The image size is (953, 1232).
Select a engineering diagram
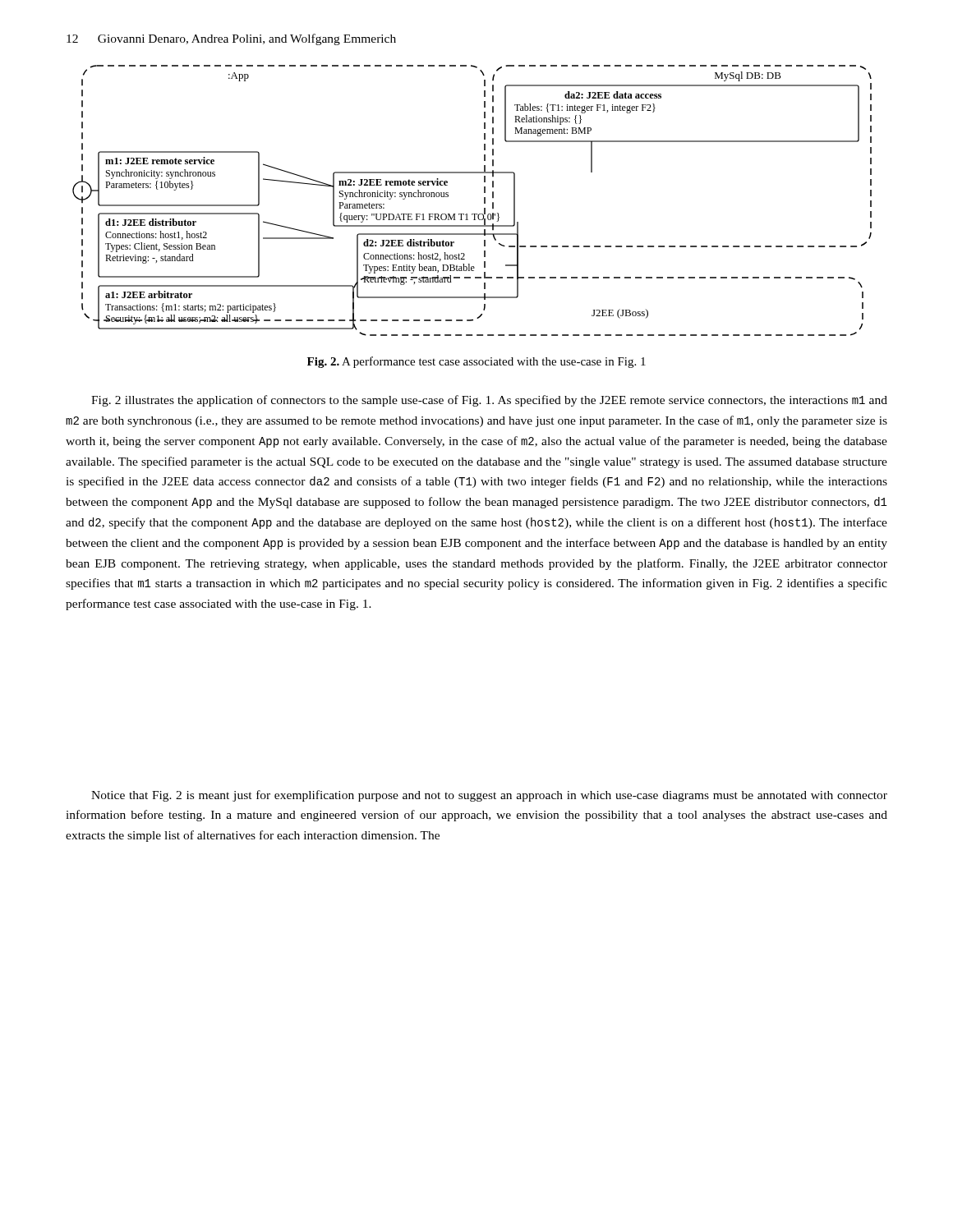(x=476, y=201)
